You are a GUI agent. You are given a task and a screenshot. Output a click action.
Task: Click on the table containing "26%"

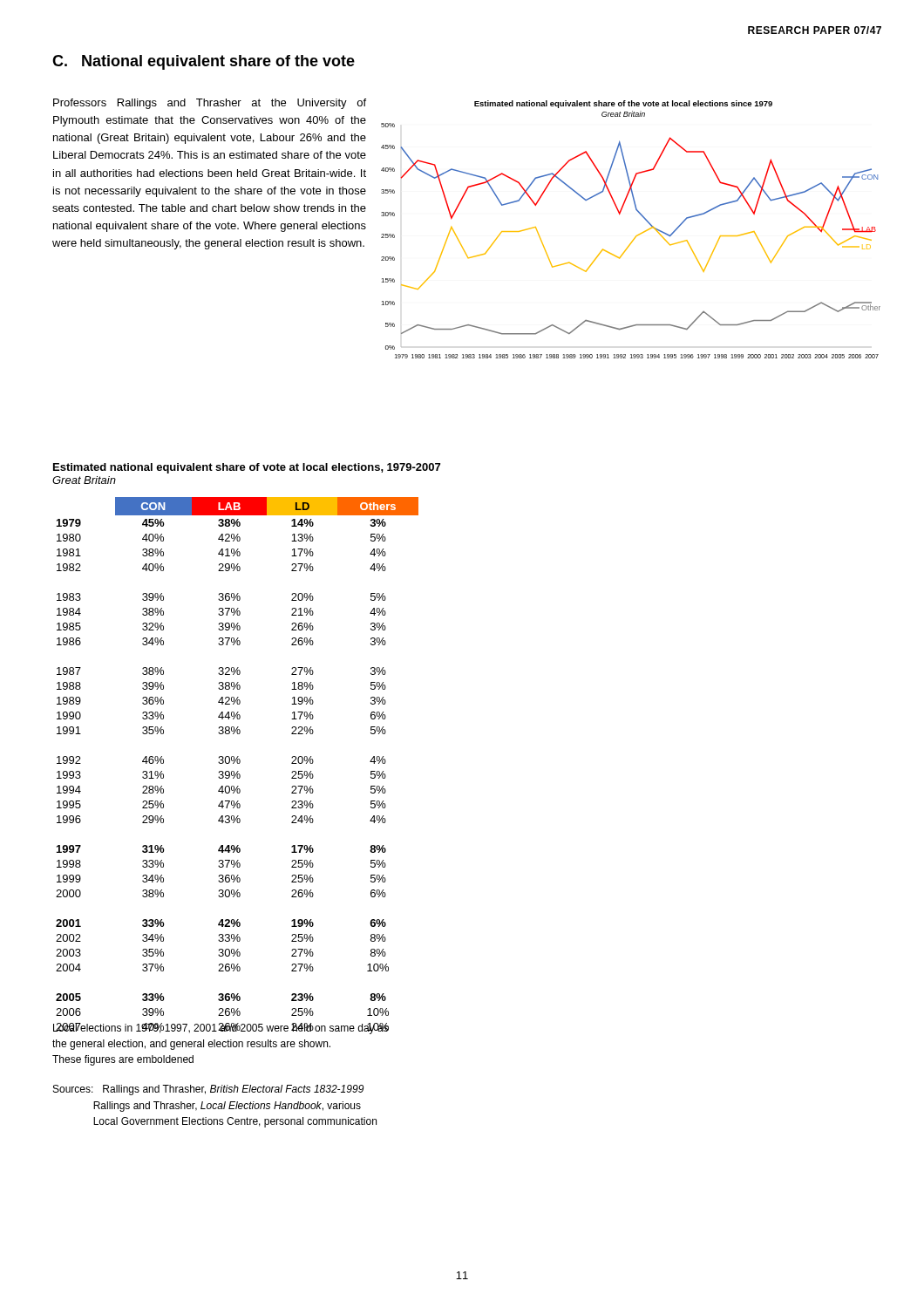tap(270, 766)
